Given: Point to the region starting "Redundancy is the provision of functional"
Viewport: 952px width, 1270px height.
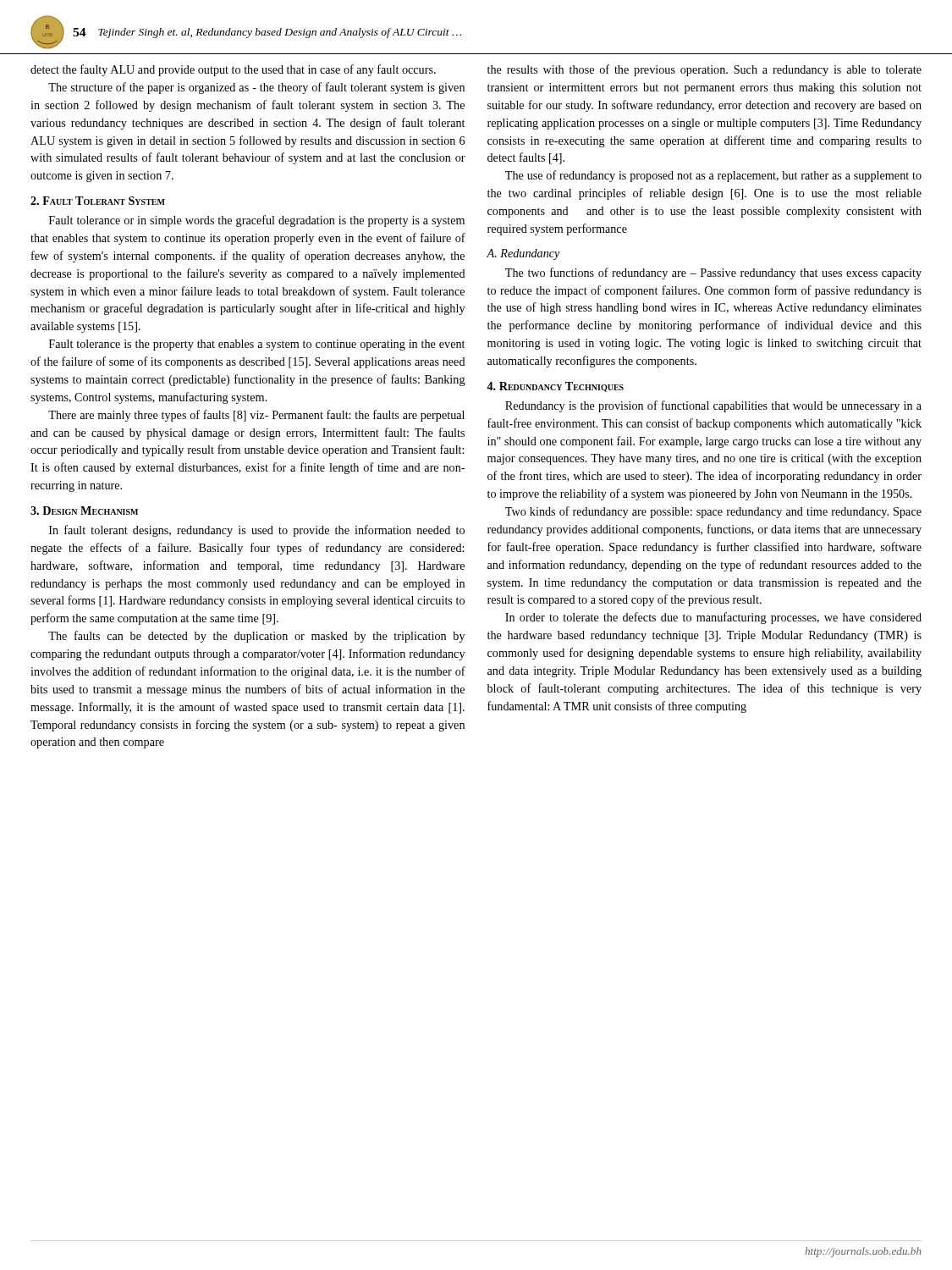Looking at the screenshot, I should point(704,450).
